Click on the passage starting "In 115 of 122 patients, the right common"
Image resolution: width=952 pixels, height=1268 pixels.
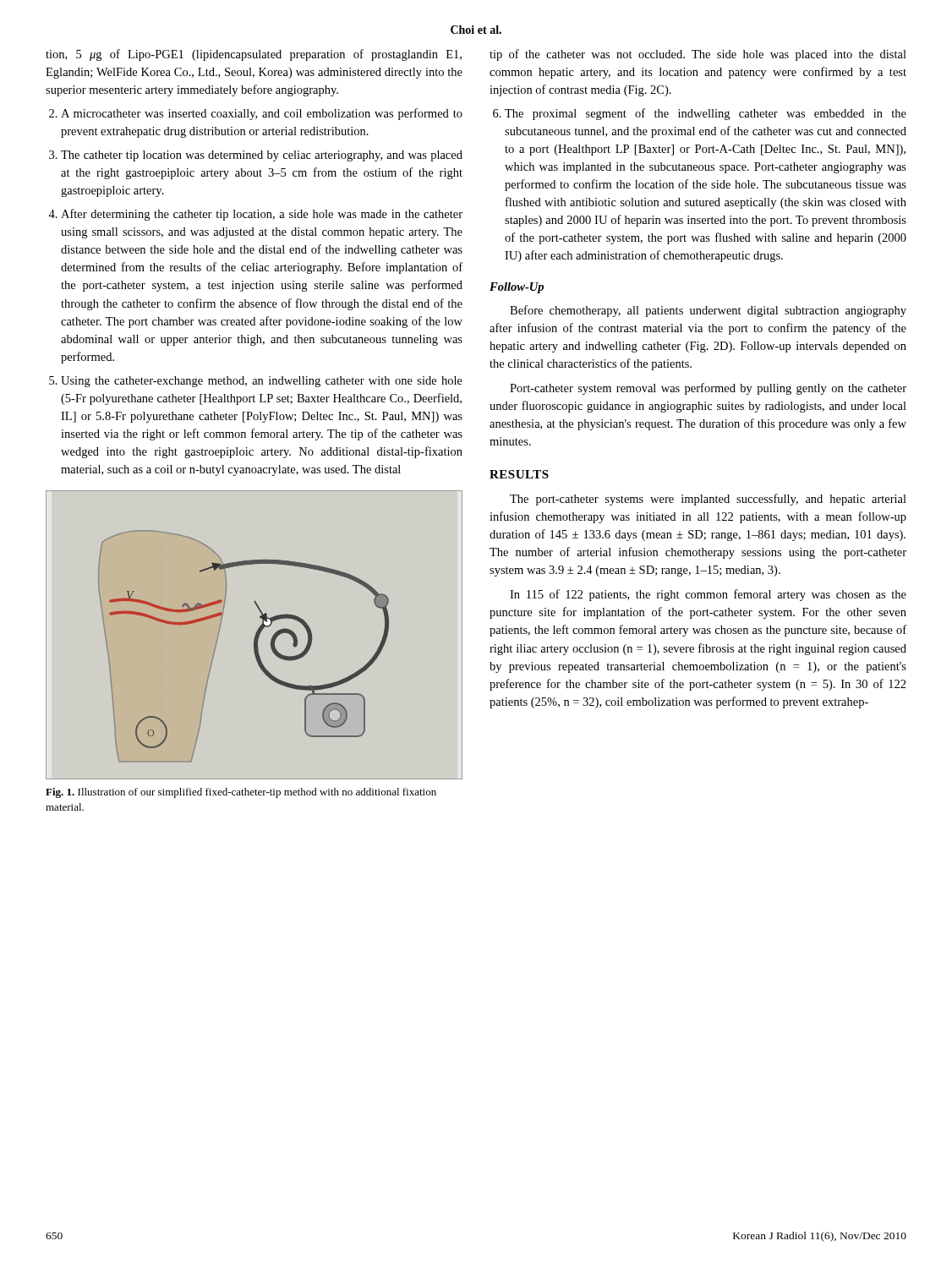698,648
